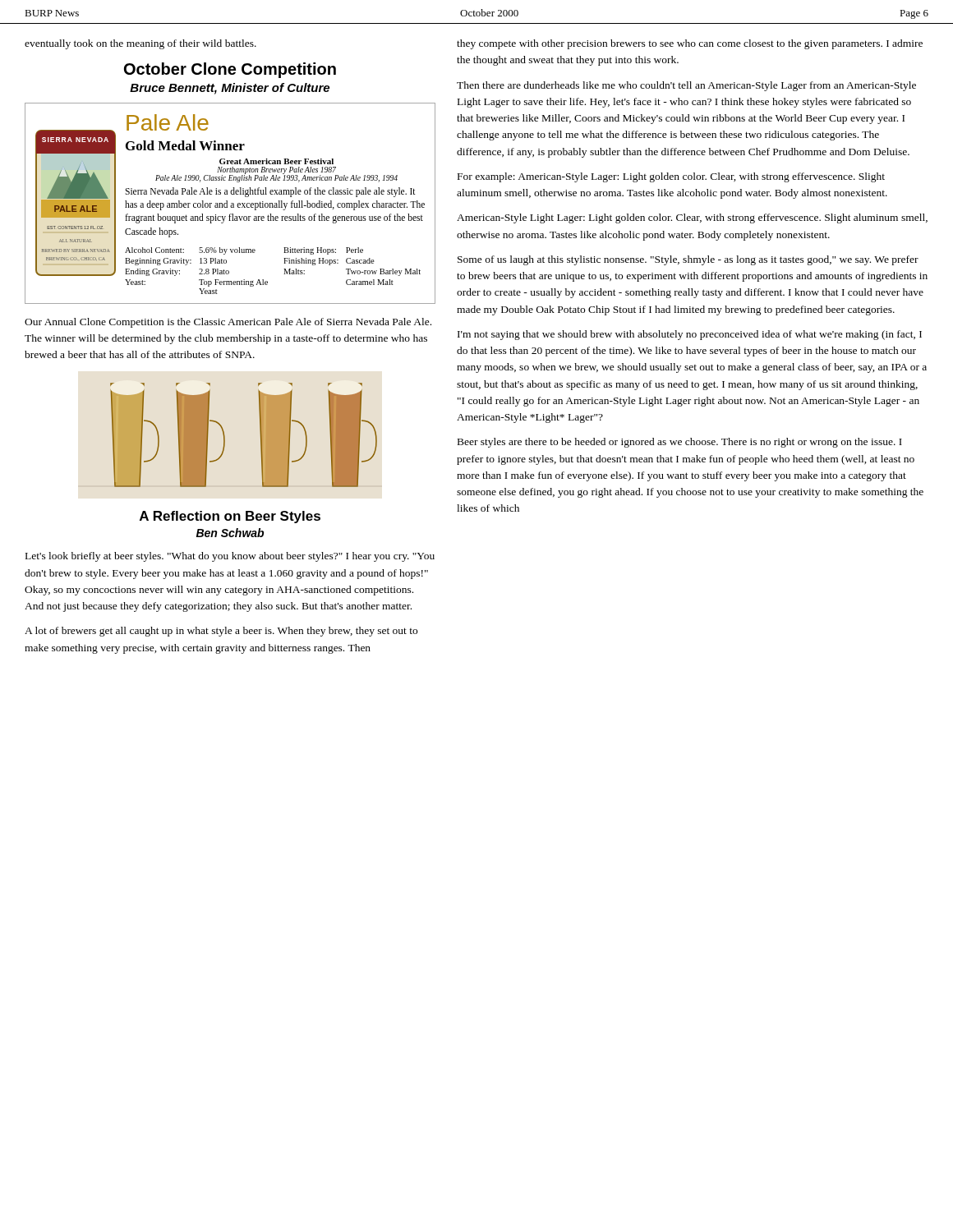Find the block on this page that starts "eventually took on the"
Screen dimensions: 1232x953
(141, 43)
